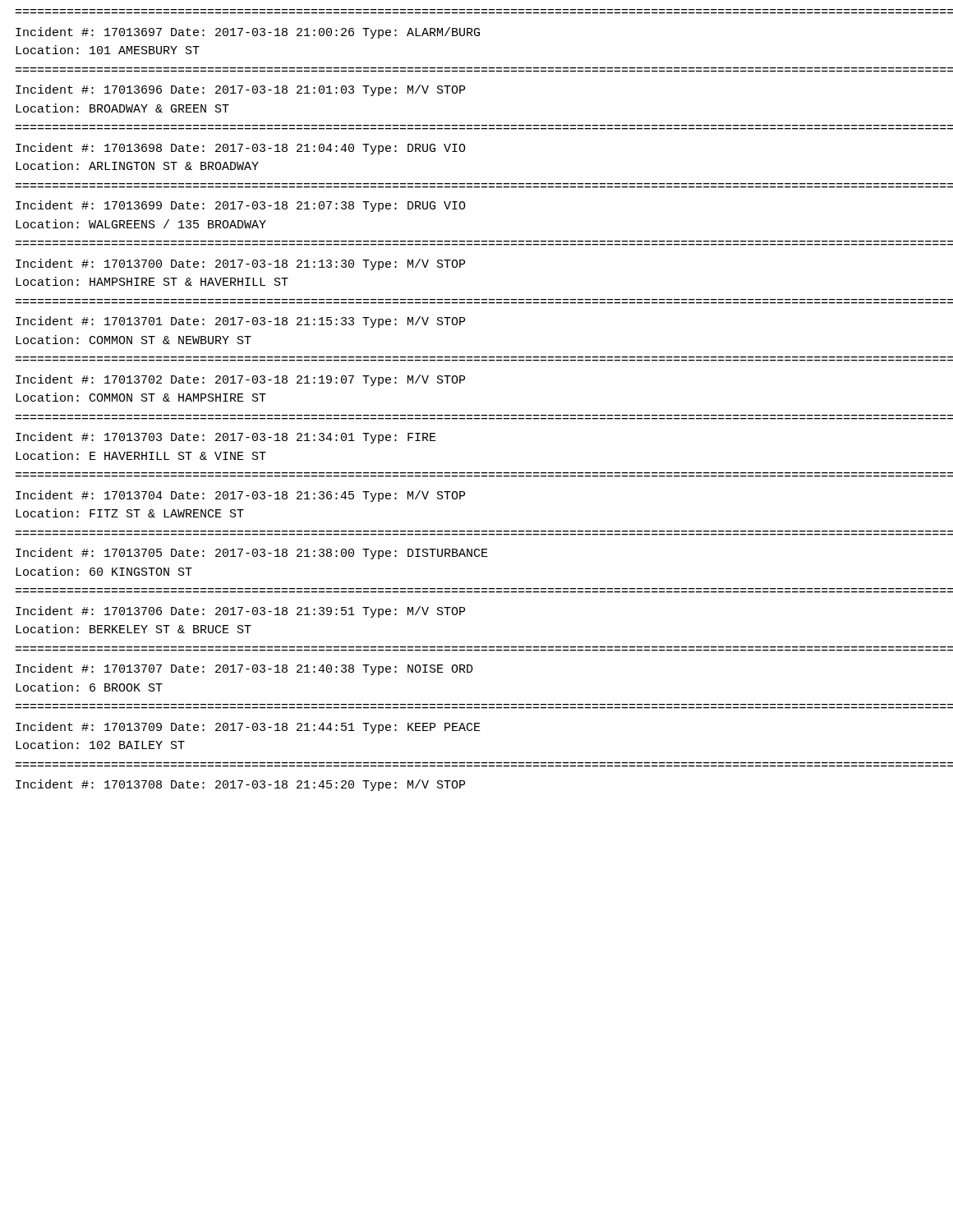Locate the list item containing "Incident #: 17013696 Date: 2017-03-18 21:01:03 Type:"

tap(240, 90)
